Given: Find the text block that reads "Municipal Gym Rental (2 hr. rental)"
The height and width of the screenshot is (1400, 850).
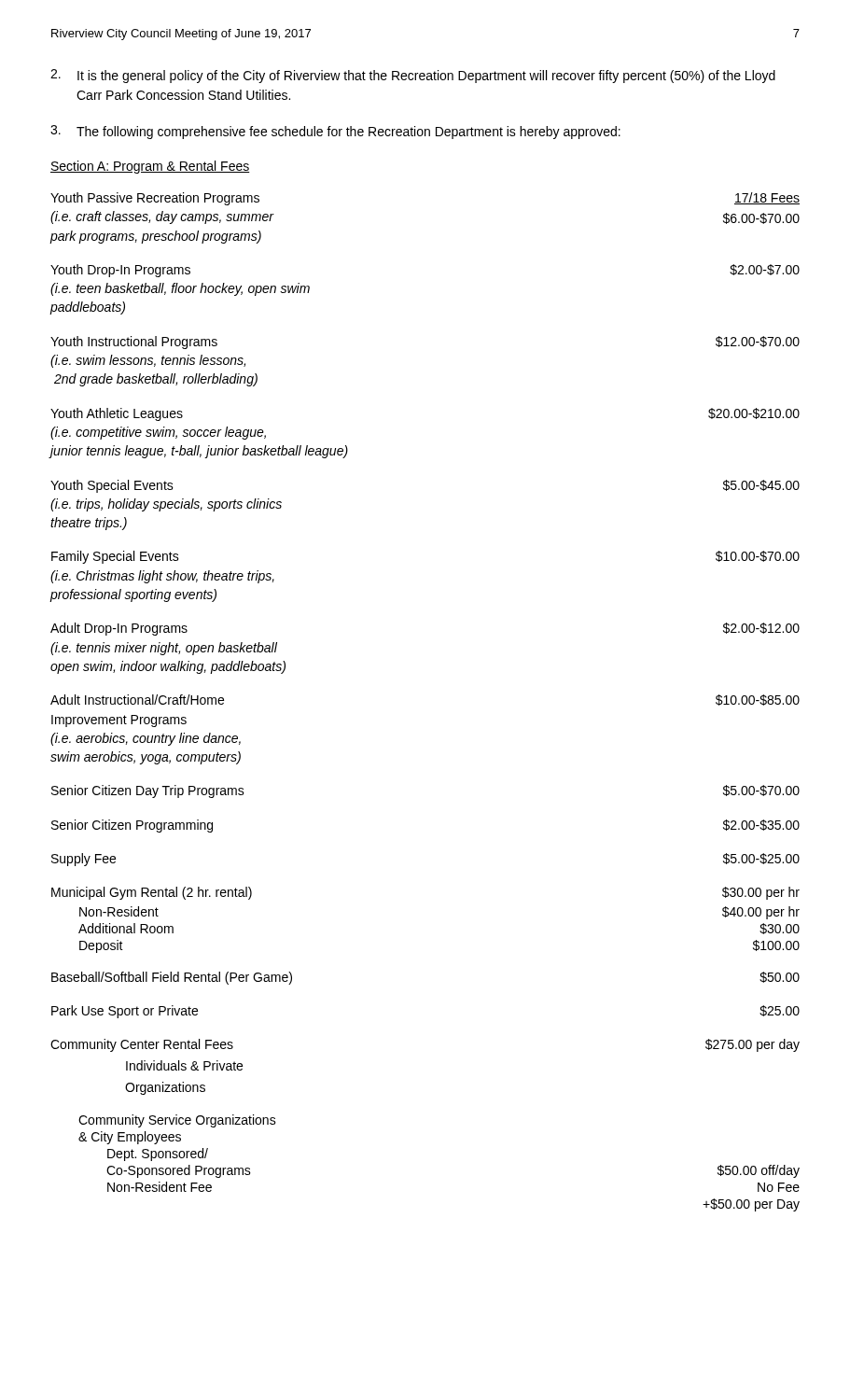Looking at the screenshot, I should 153,893.
